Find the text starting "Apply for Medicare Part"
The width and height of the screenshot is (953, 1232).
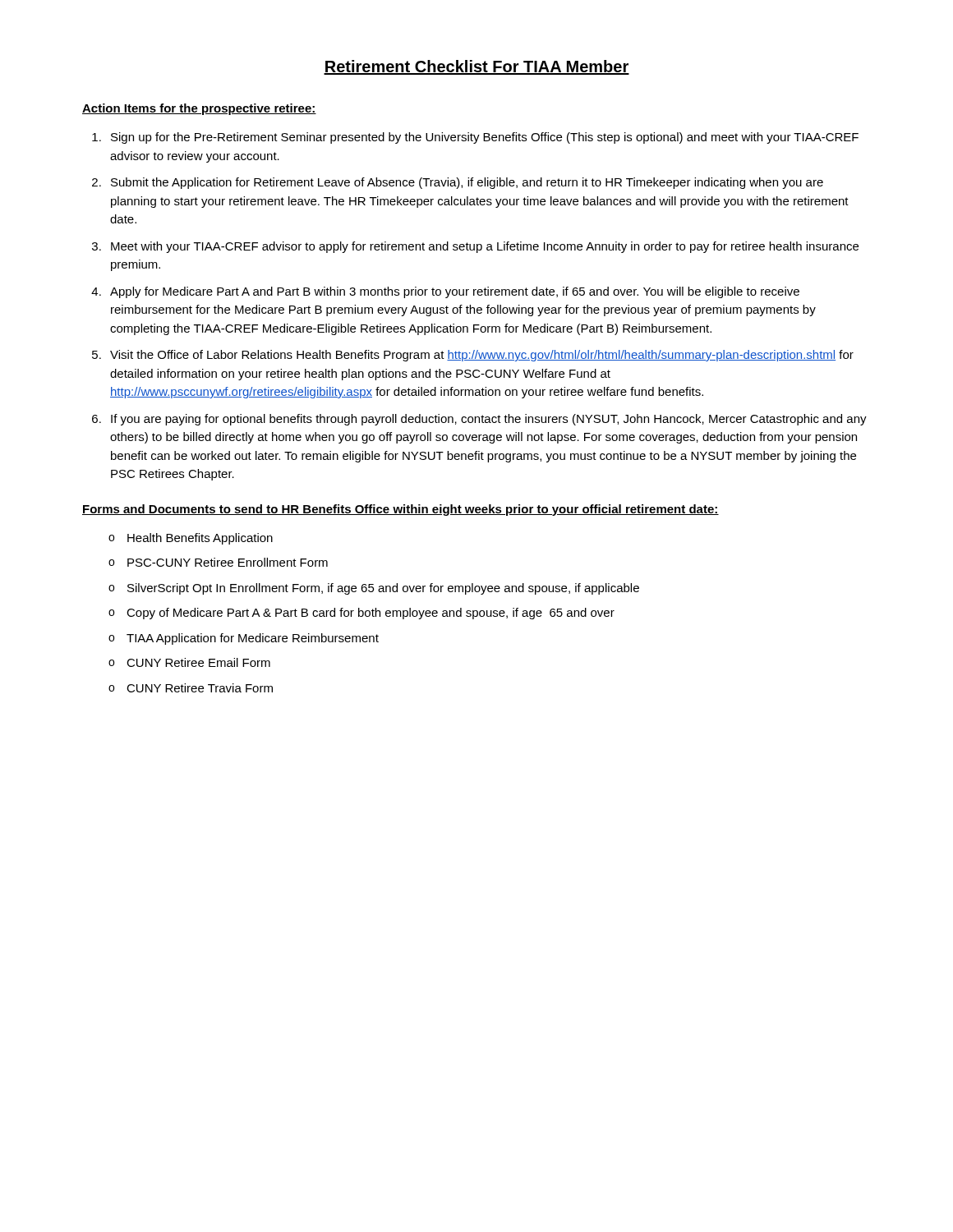click(463, 309)
